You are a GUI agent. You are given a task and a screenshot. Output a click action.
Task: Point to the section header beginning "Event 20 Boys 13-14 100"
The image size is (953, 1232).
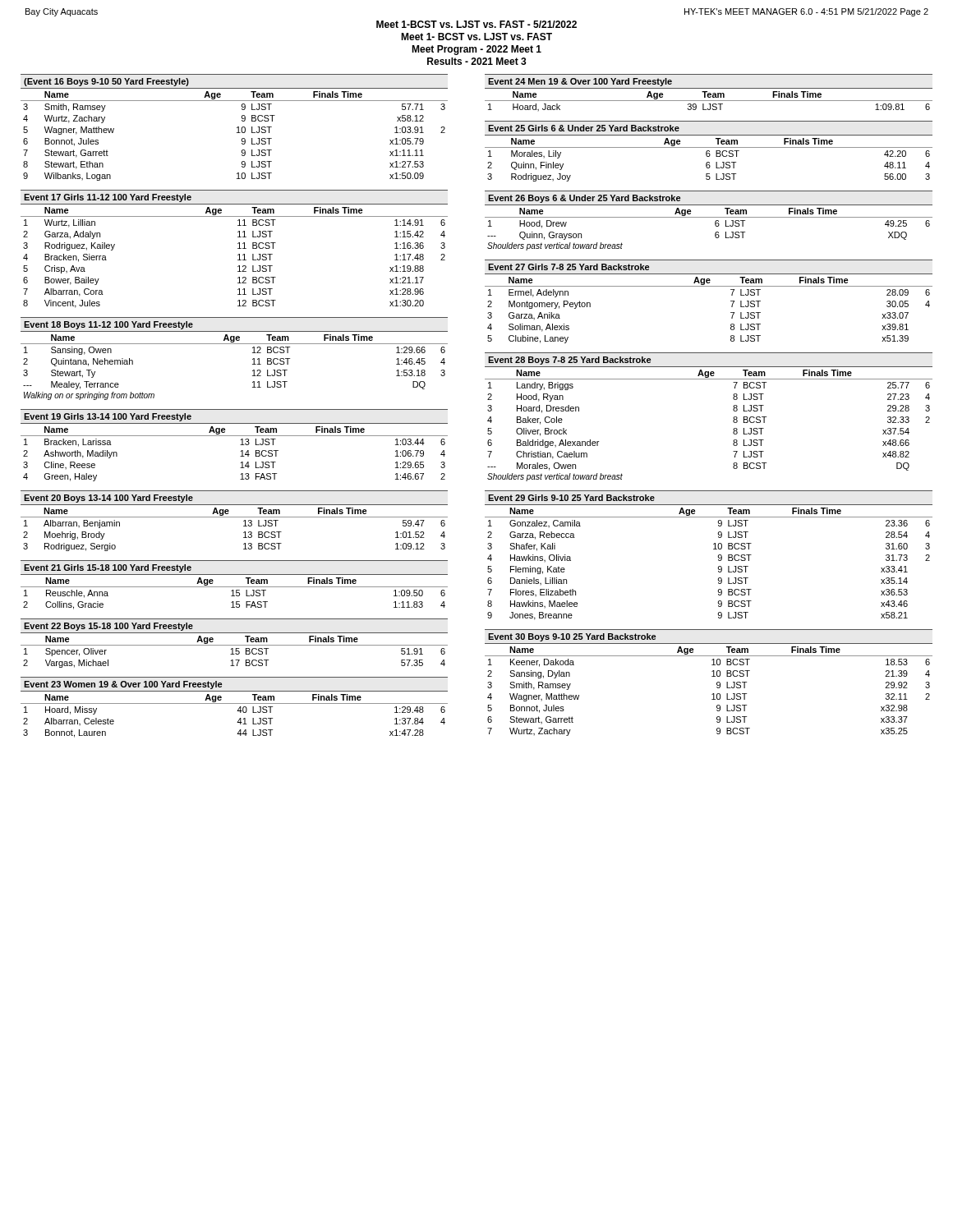[x=108, y=498]
